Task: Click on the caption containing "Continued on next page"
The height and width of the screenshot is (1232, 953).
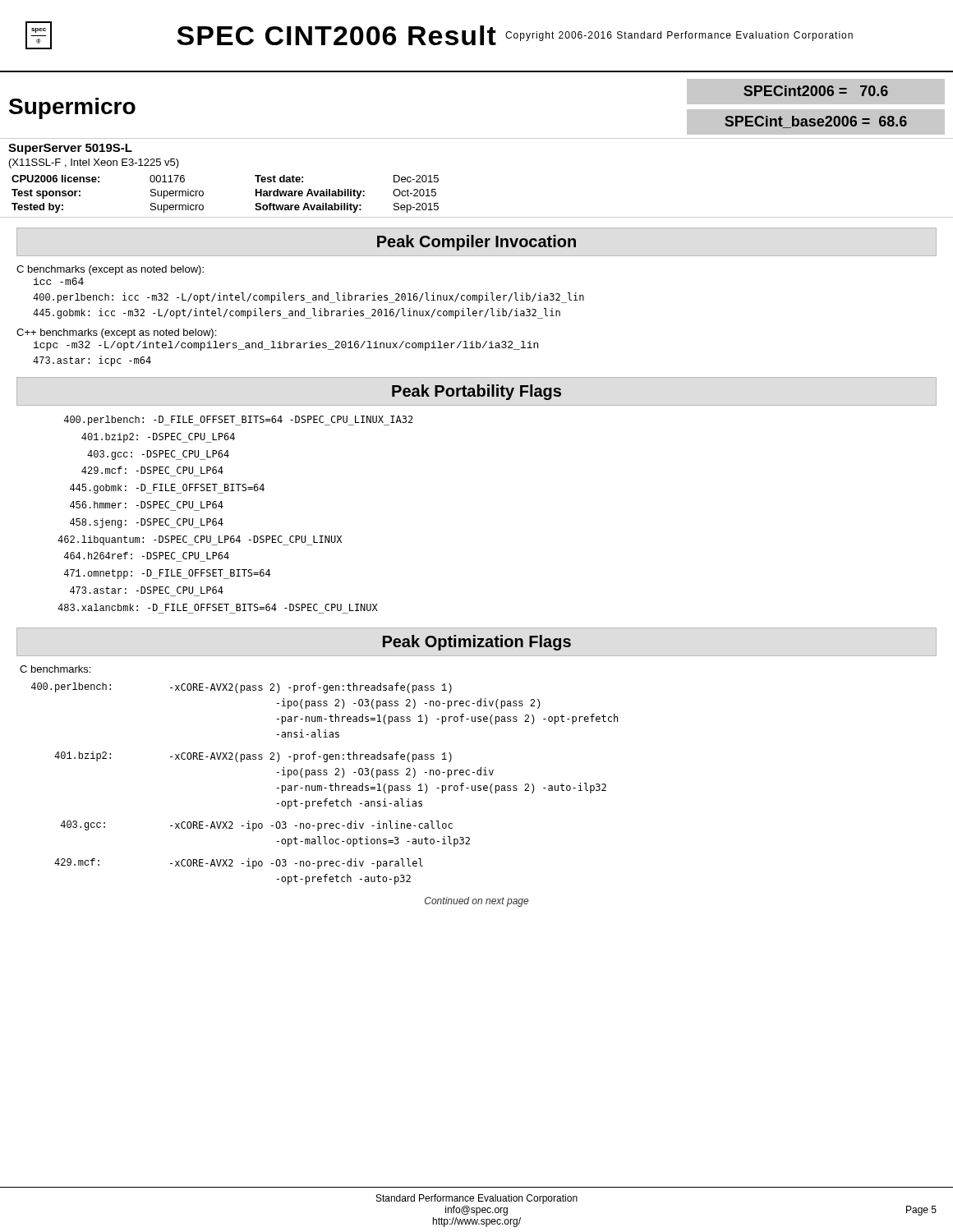Action: coord(476,901)
